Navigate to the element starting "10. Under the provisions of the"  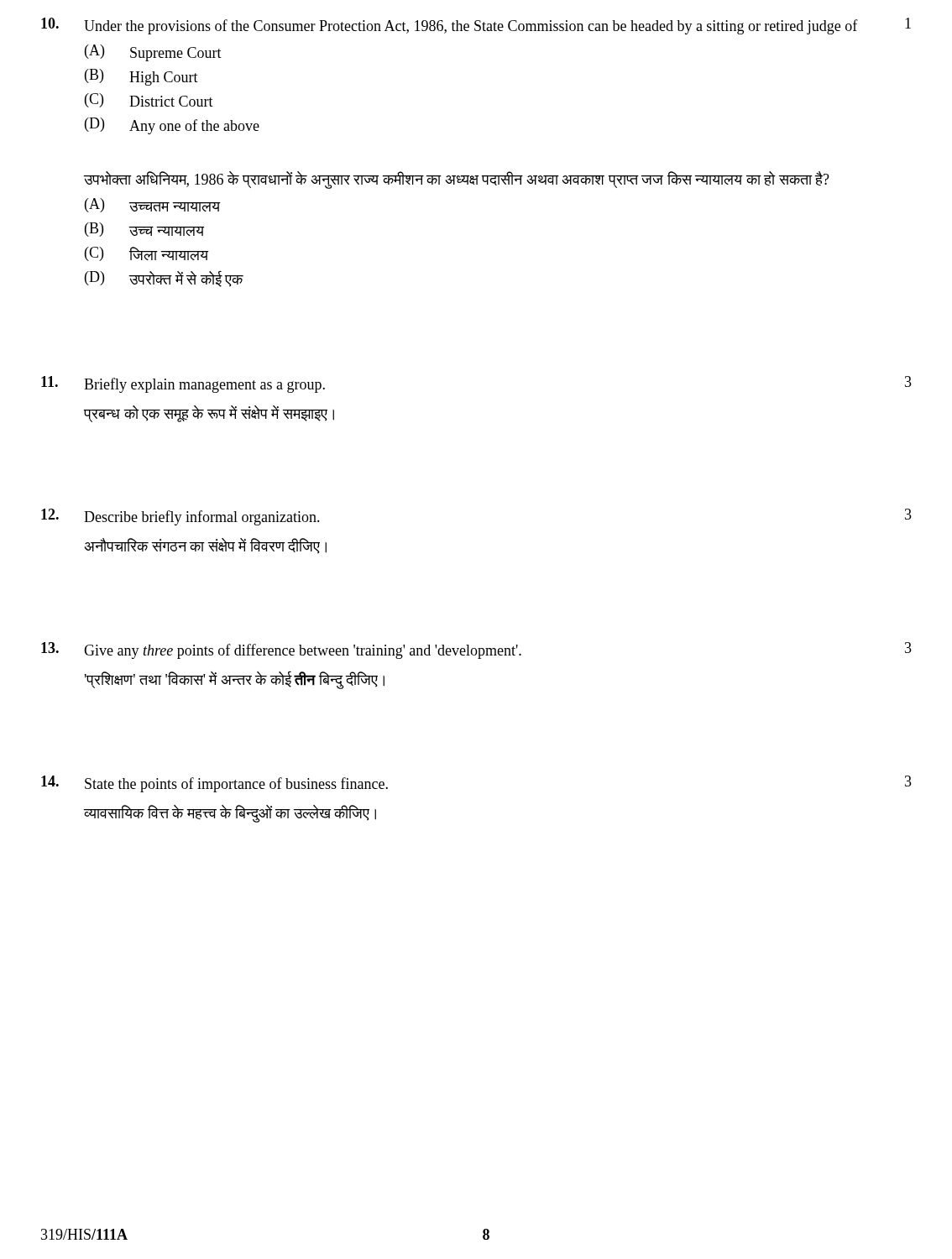(x=476, y=26)
